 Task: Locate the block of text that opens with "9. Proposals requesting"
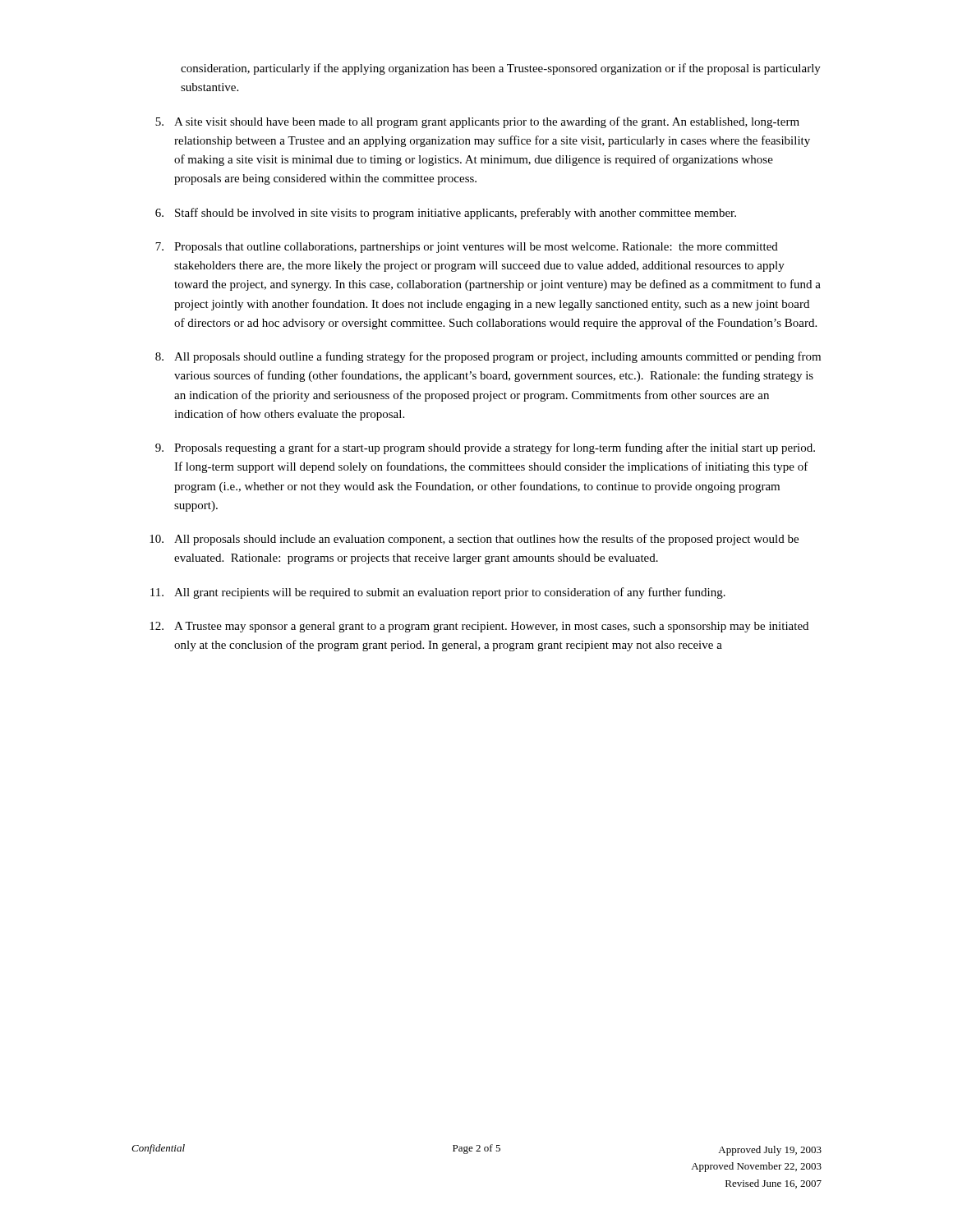pos(476,477)
